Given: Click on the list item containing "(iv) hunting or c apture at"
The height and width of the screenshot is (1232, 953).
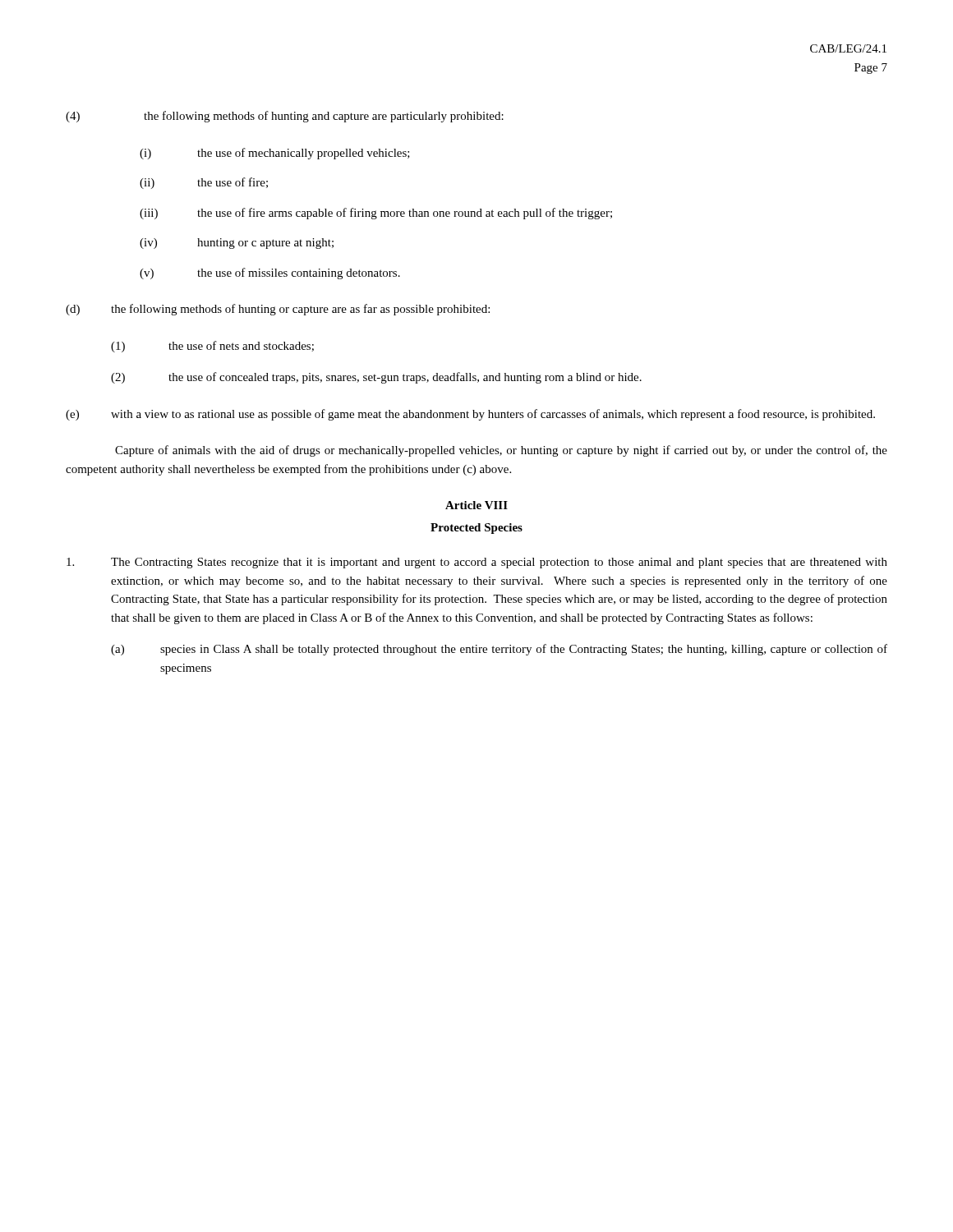Looking at the screenshot, I should (x=237, y=244).
